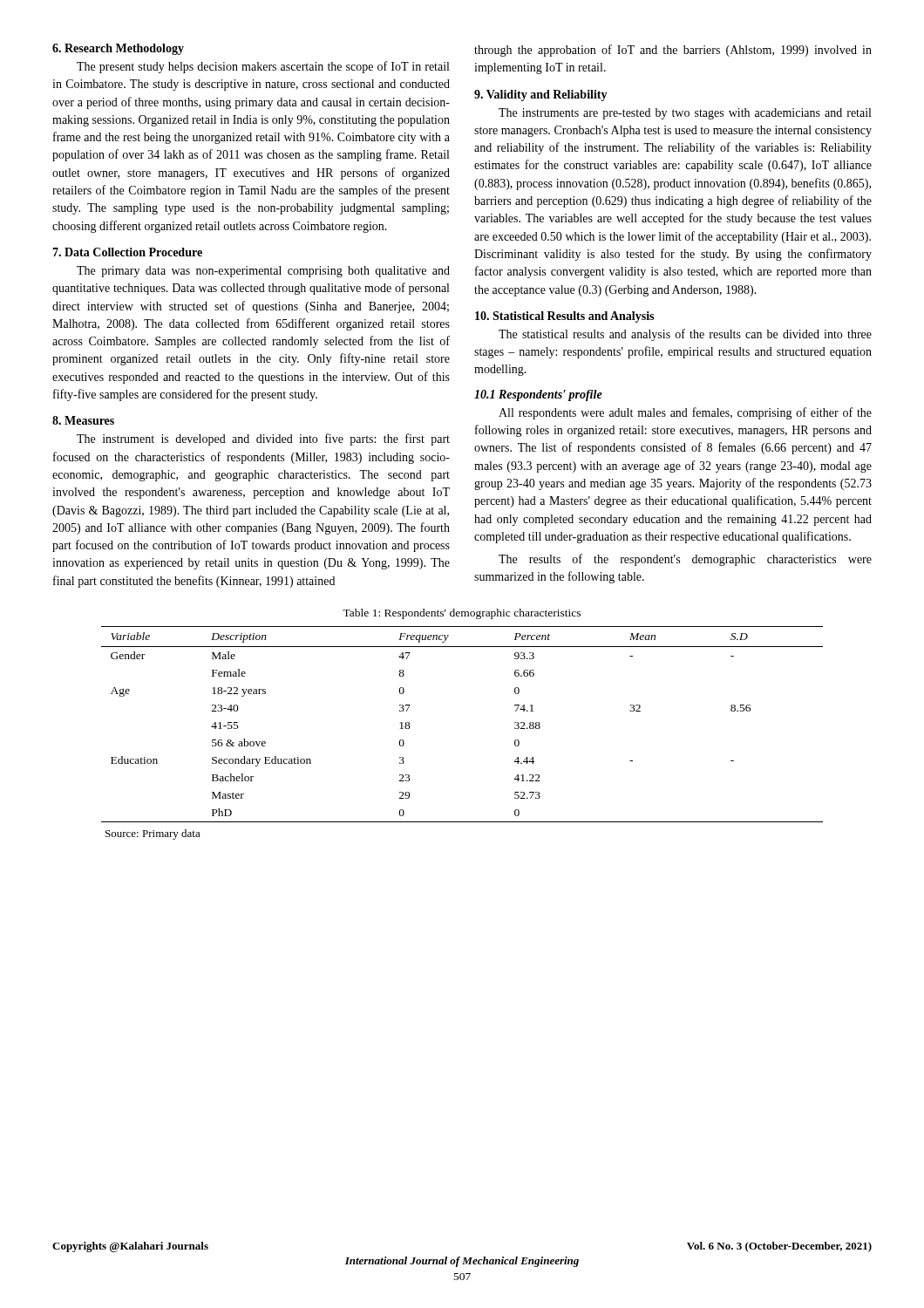Where does it say "6. Research Methodology"?

pyautogui.click(x=118, y=48)
